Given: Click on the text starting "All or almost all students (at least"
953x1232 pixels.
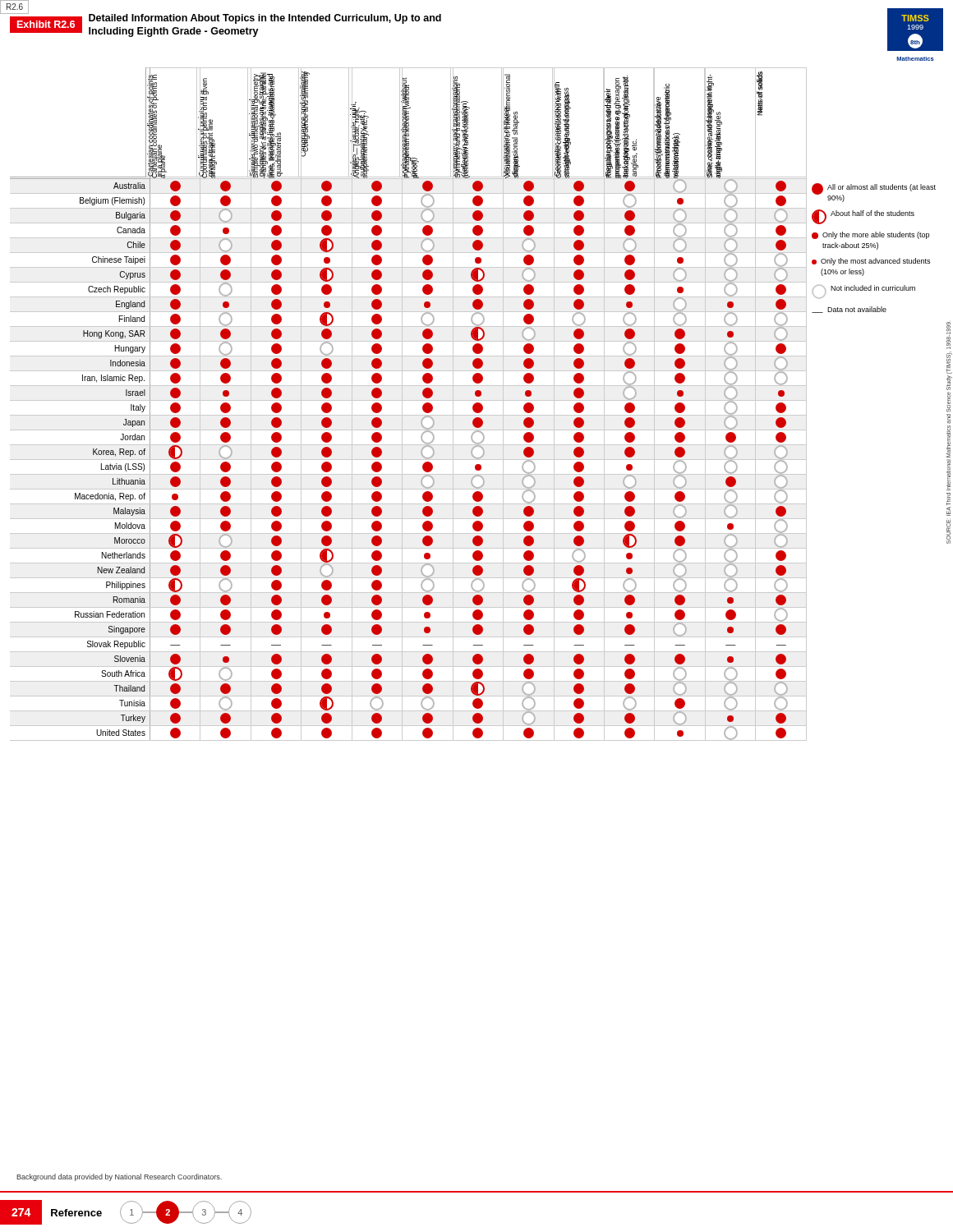Looking at the screenshot, I should click(877, 251).
